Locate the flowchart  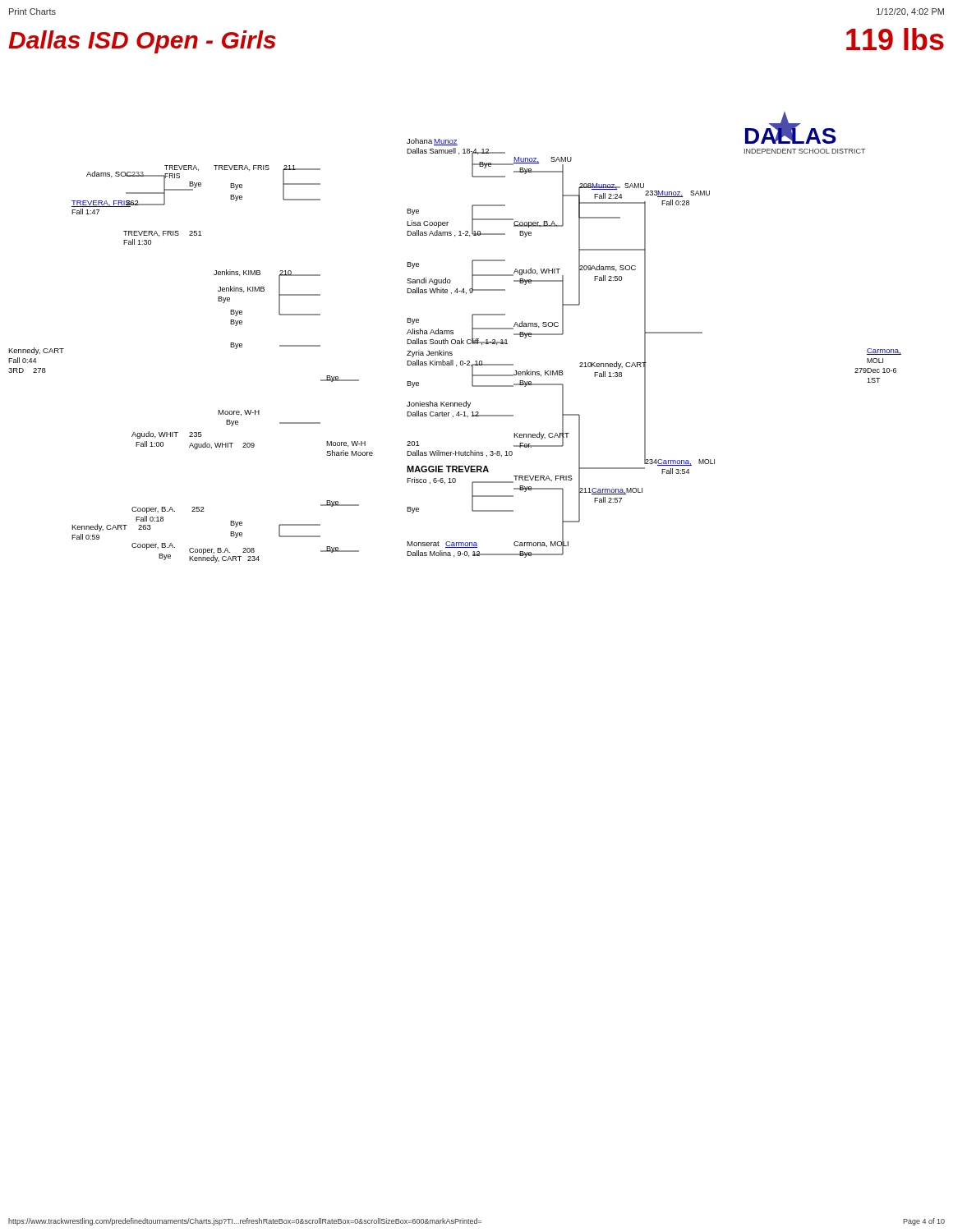coord(476,308)
